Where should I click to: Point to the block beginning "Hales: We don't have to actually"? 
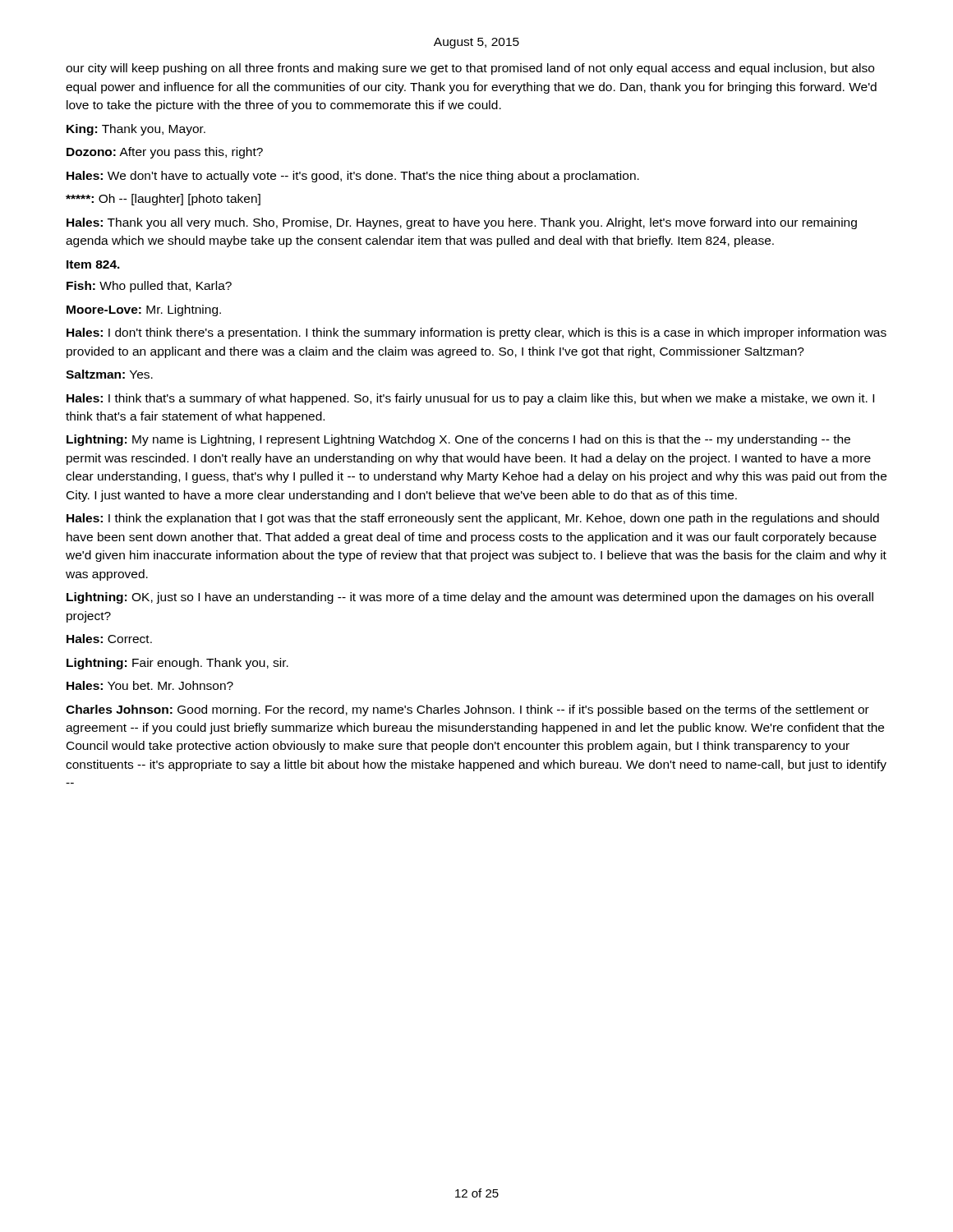[353, 175]
